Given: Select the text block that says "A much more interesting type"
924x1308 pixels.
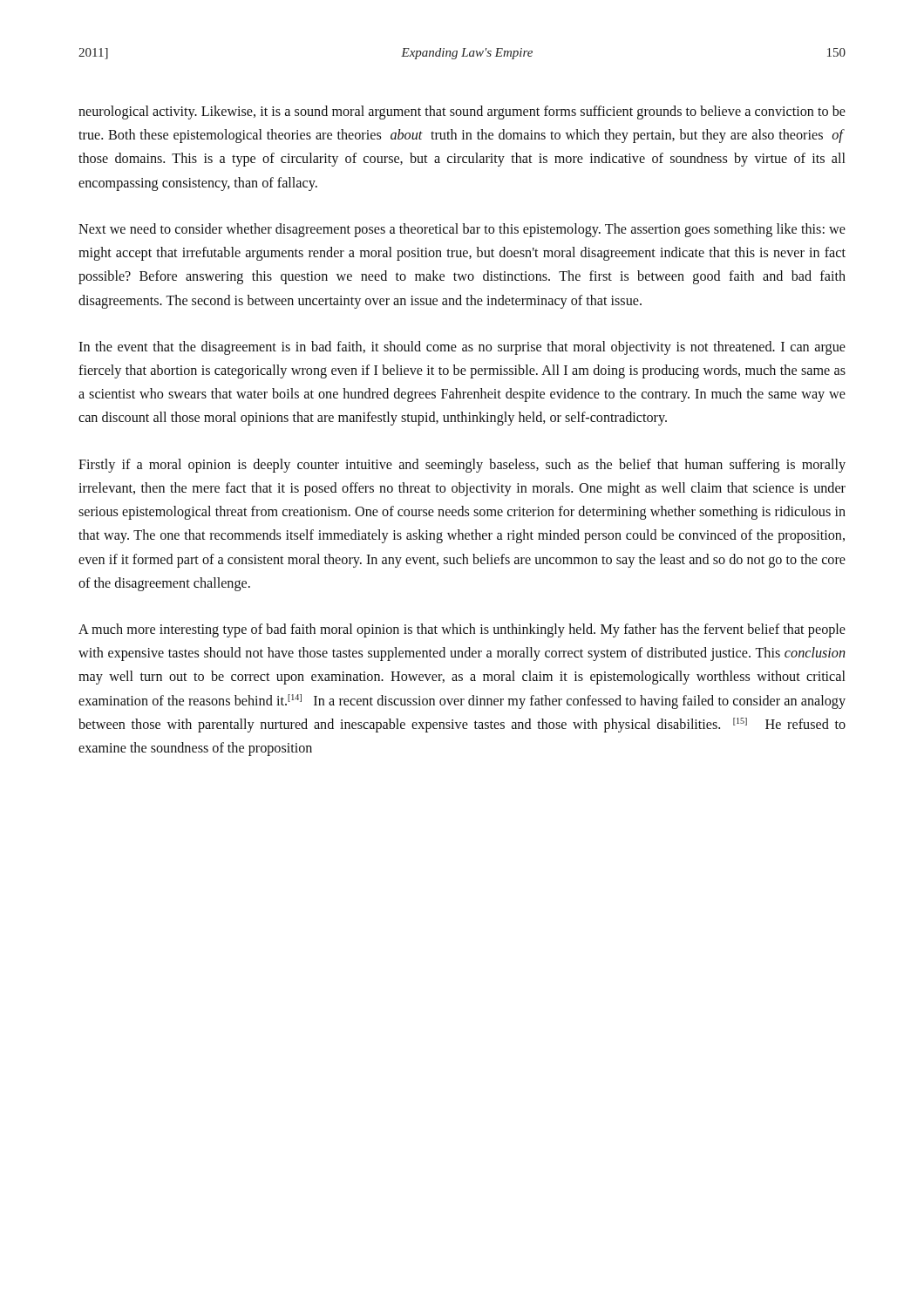Looking at the screenshot, I should click(x=462, y=689).
